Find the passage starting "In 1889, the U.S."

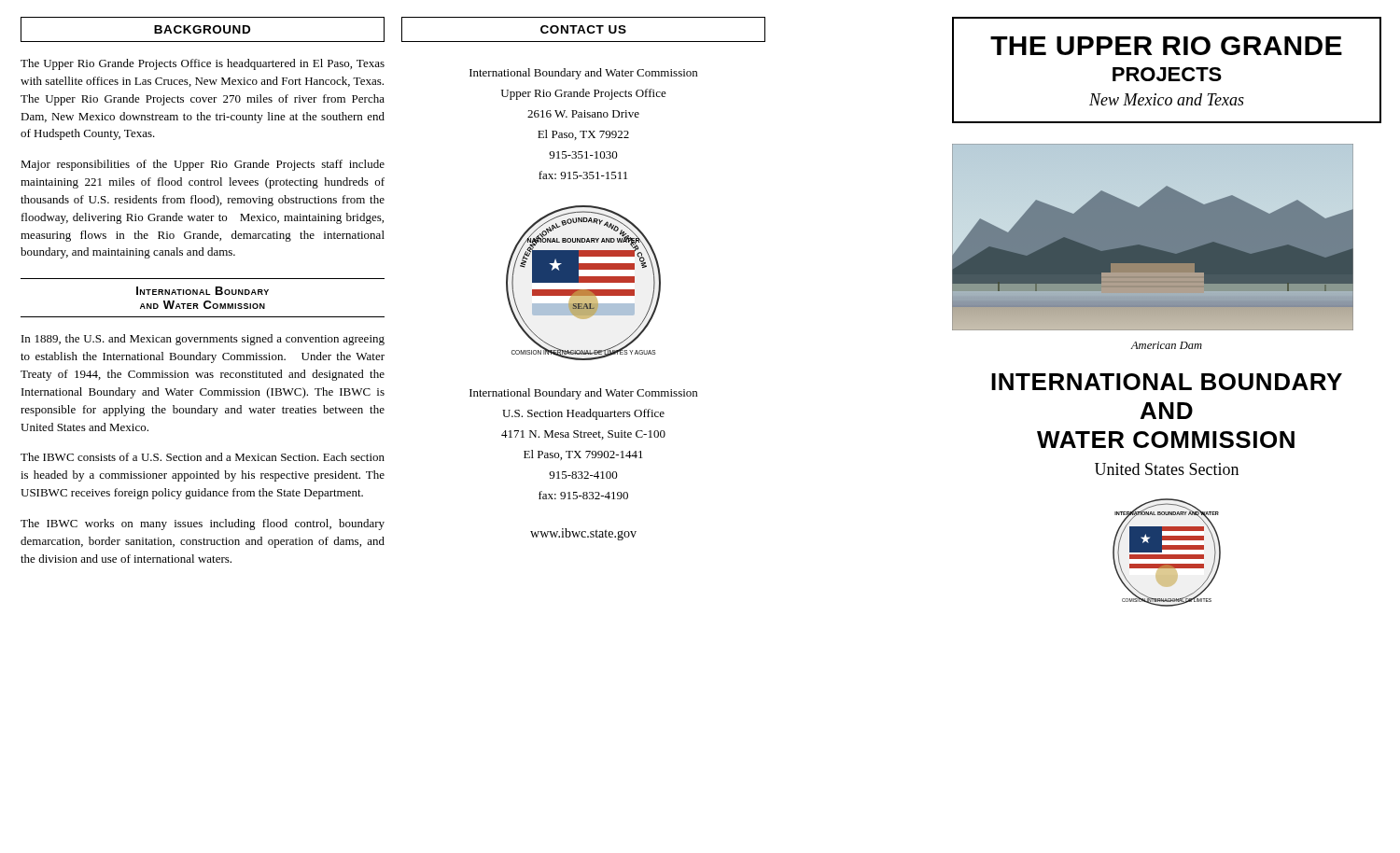tap(203, 383)
